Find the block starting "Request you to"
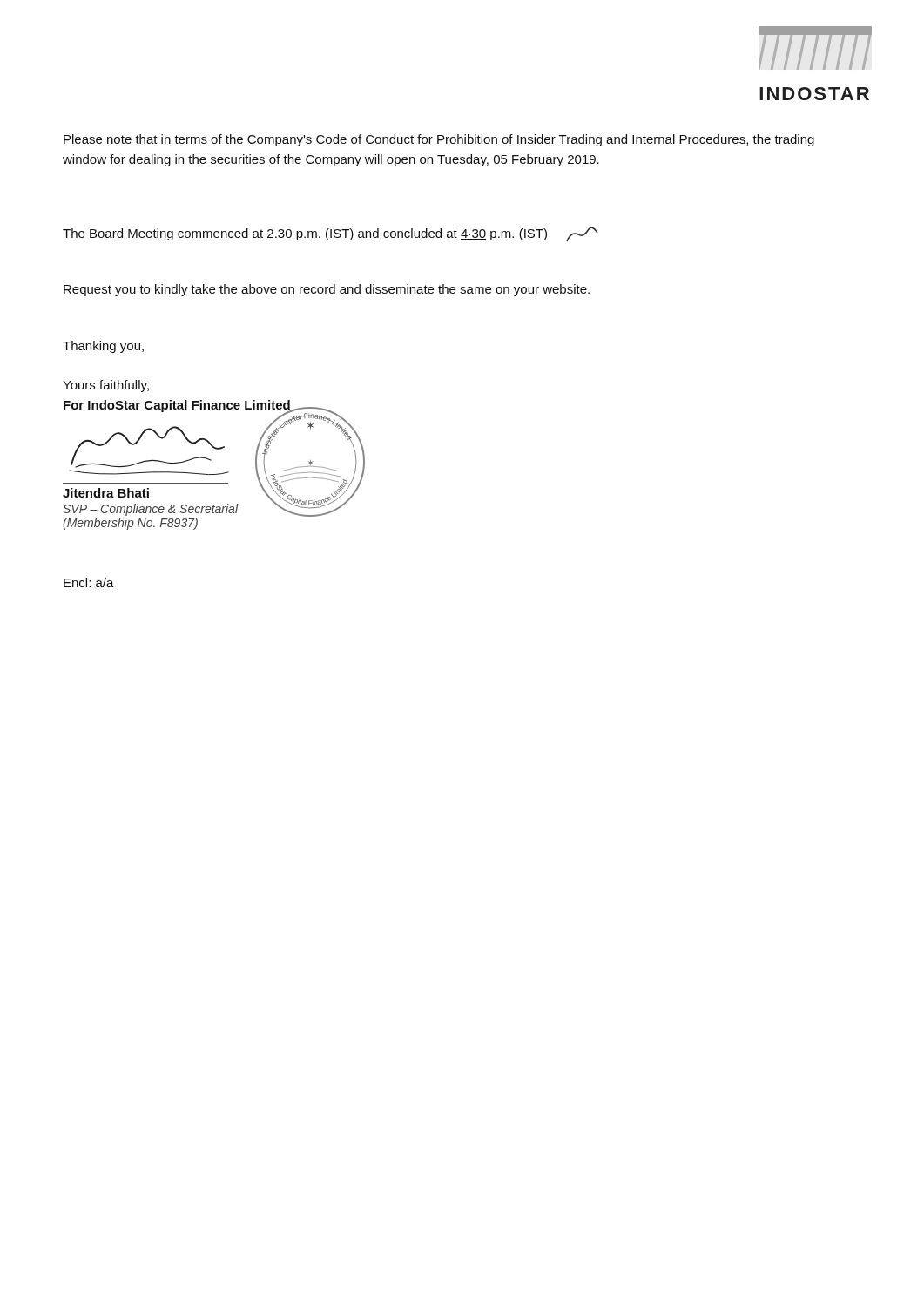The height and width of the screenshot is (1307, 924). (327, 289)
